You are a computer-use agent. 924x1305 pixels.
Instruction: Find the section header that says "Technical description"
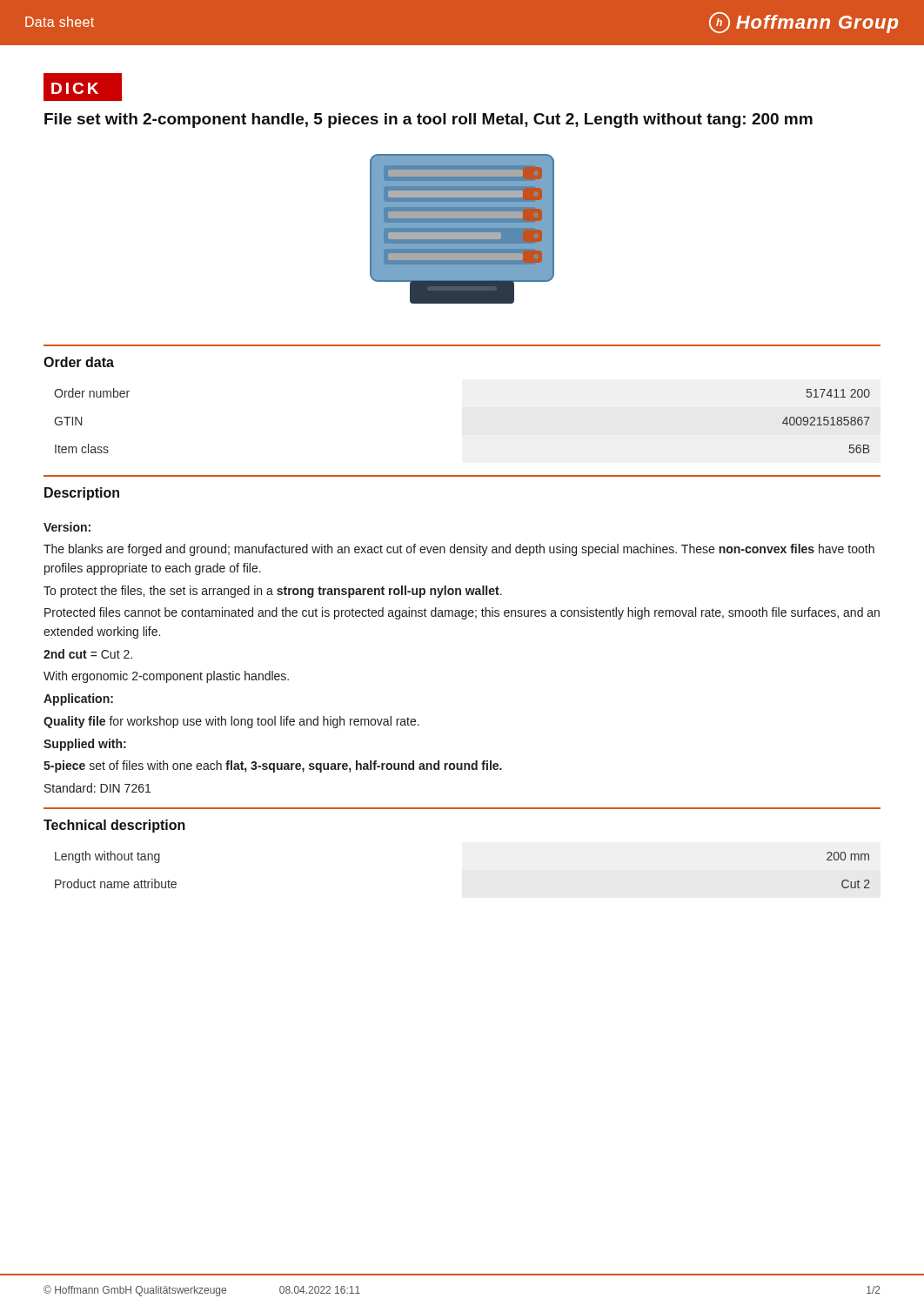point(115,825)
